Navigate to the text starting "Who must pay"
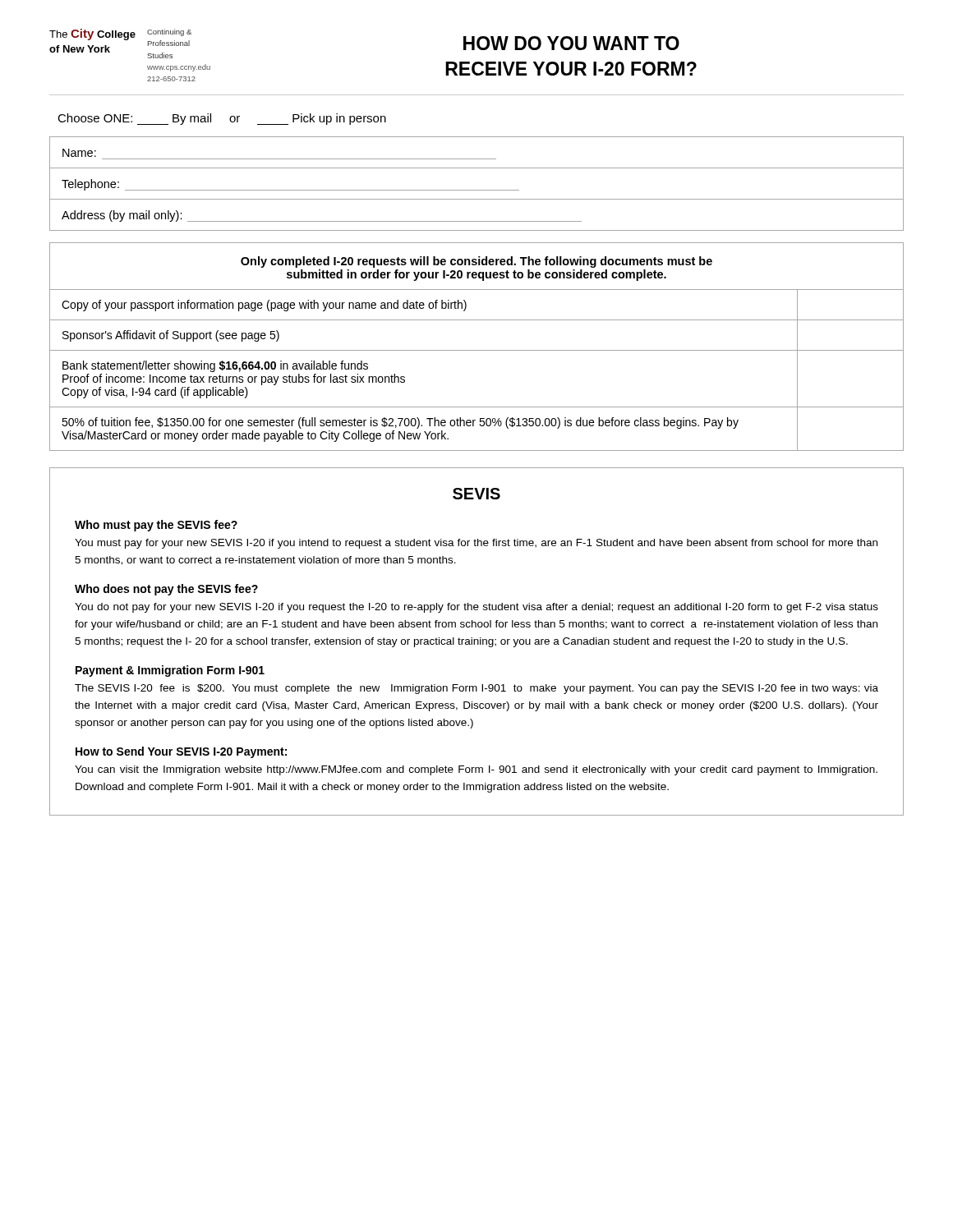 point(476,544)
